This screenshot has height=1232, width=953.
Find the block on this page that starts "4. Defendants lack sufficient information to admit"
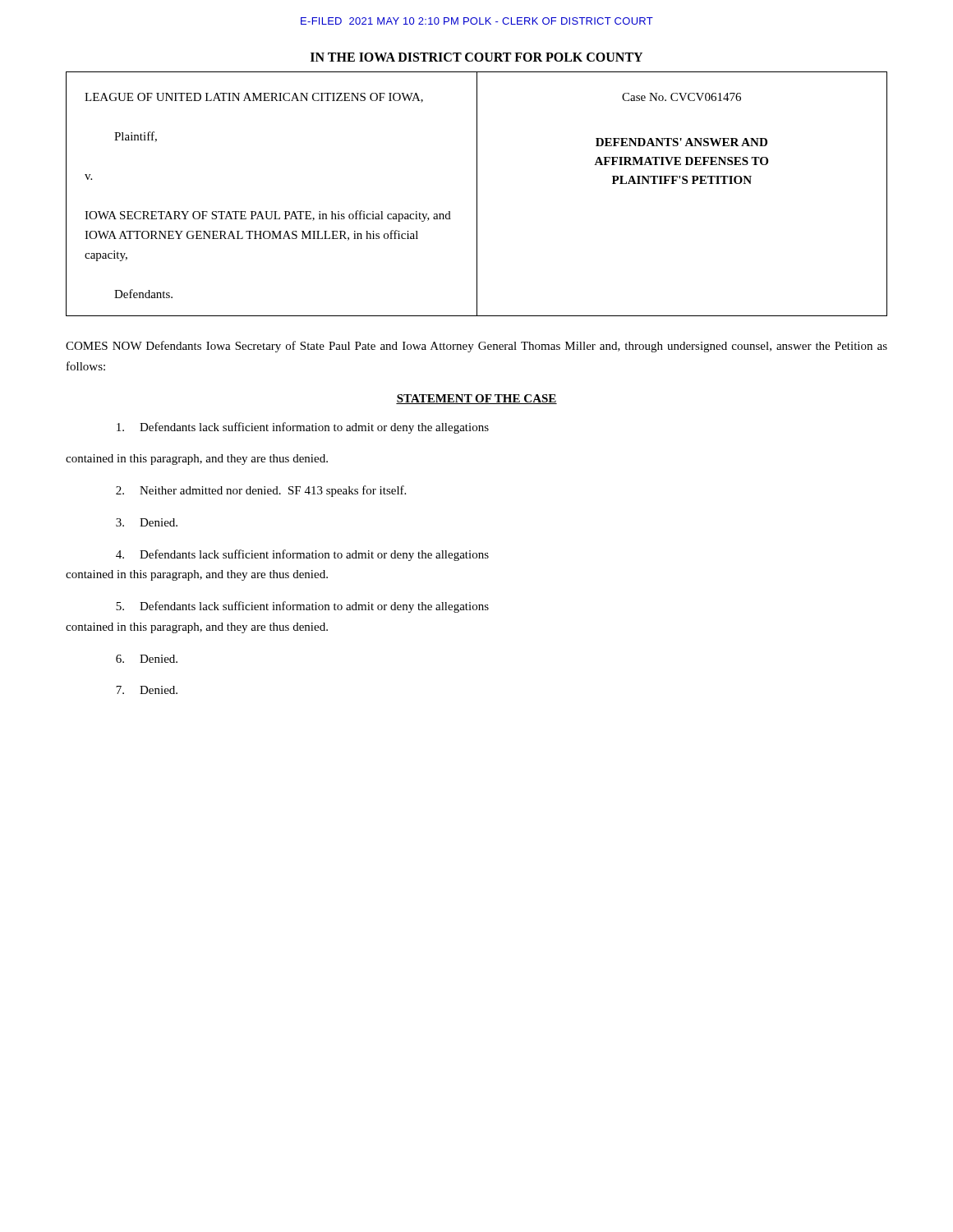pos(476,554)
